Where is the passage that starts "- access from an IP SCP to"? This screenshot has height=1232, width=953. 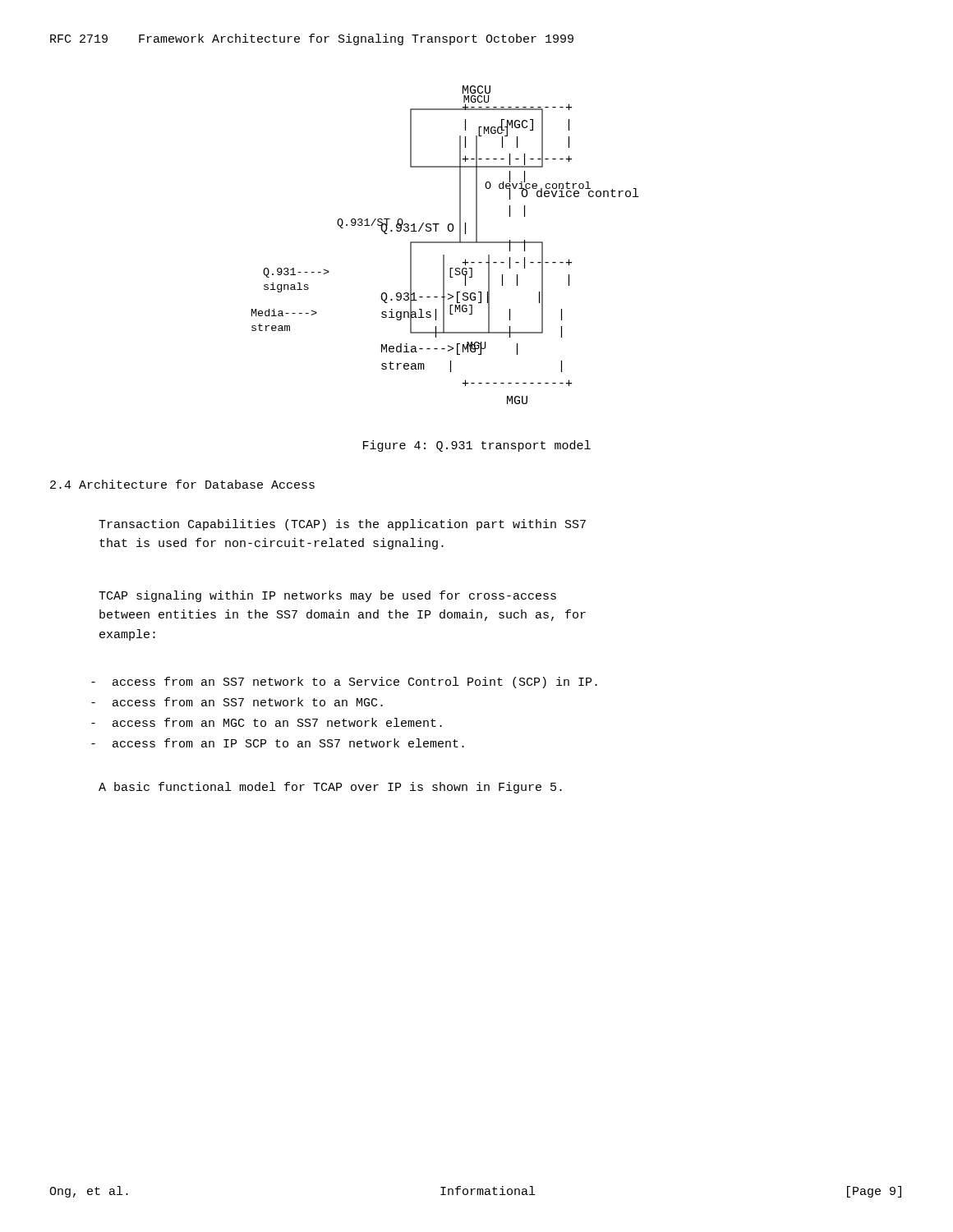pyautogui.click(x=274, y=745)
